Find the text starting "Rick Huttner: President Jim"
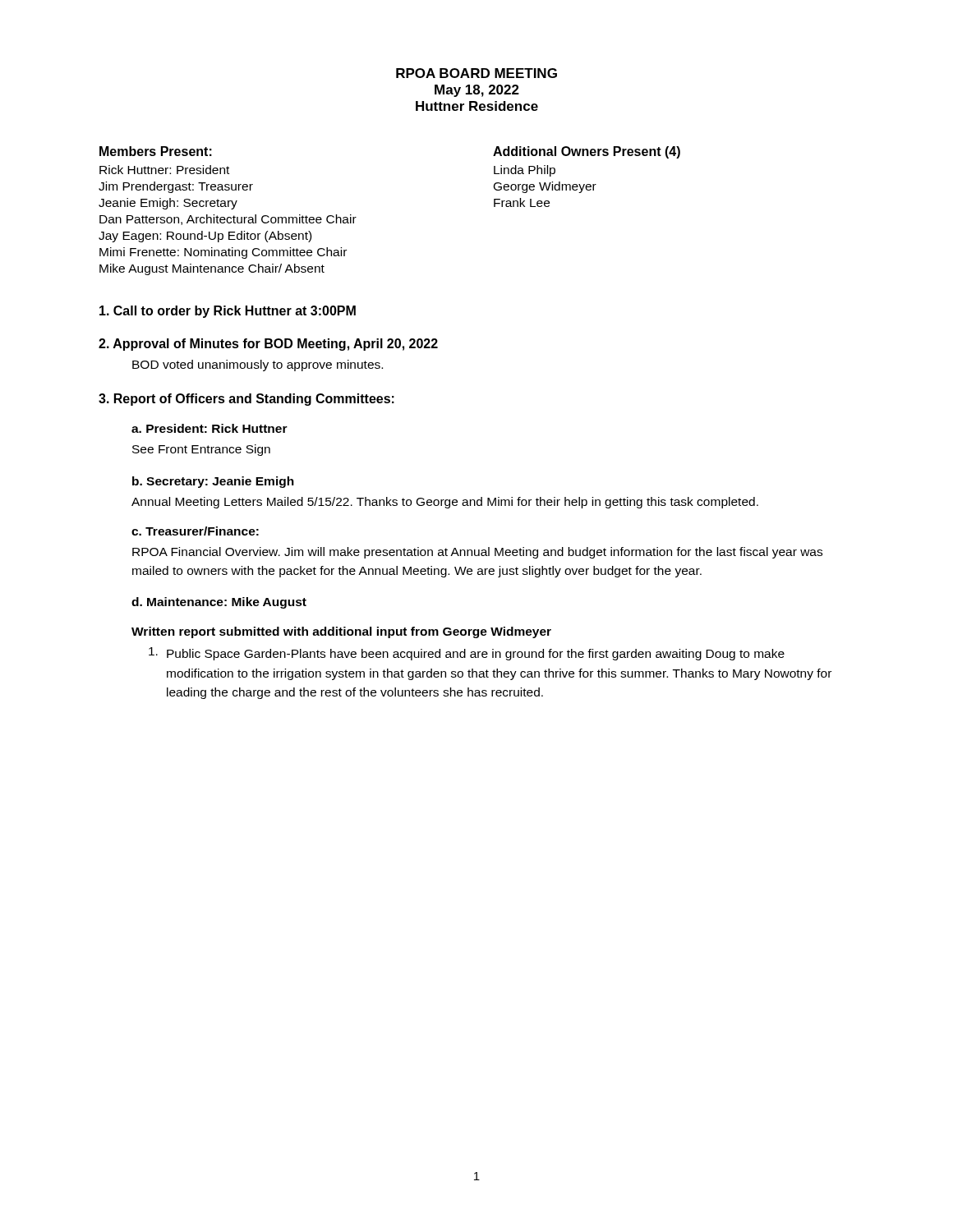Screen dimensions: 1232x953 coord(288,219)
